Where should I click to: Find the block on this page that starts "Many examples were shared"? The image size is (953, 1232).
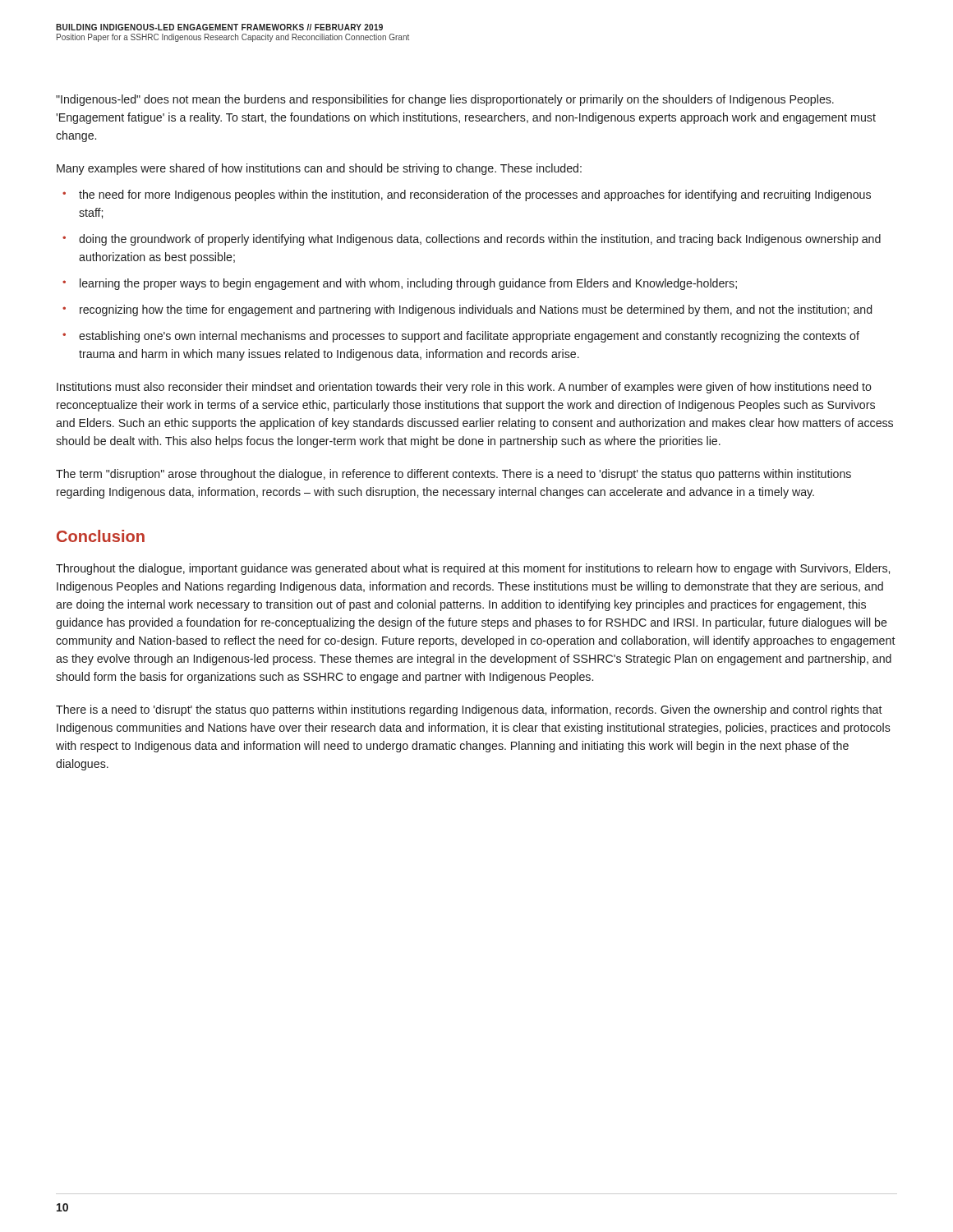[319, 168]
